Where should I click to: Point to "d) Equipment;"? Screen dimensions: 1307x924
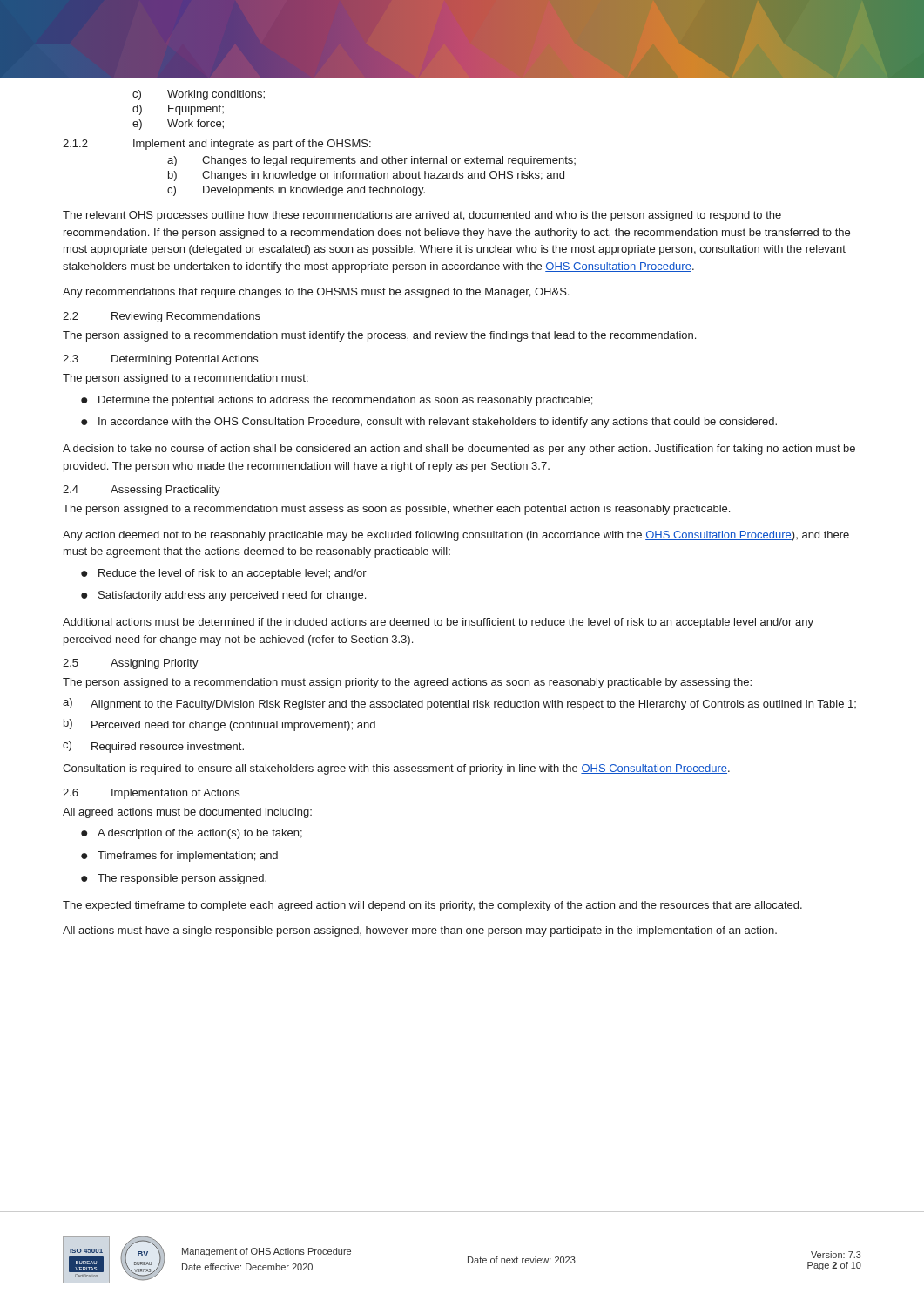[x=178, y=110]
